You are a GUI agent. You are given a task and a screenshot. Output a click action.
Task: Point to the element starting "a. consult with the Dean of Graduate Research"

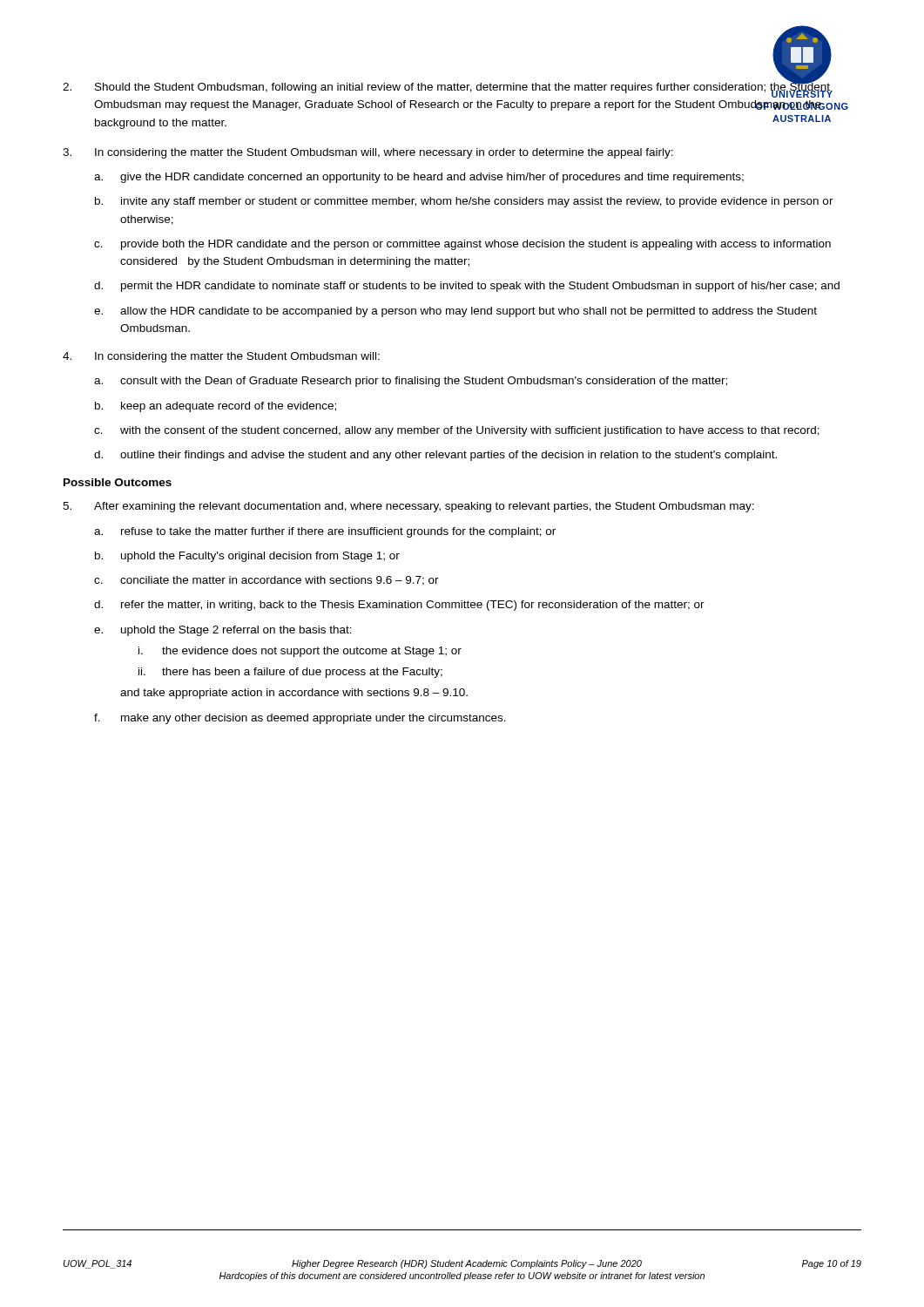(x=478, y=381)
